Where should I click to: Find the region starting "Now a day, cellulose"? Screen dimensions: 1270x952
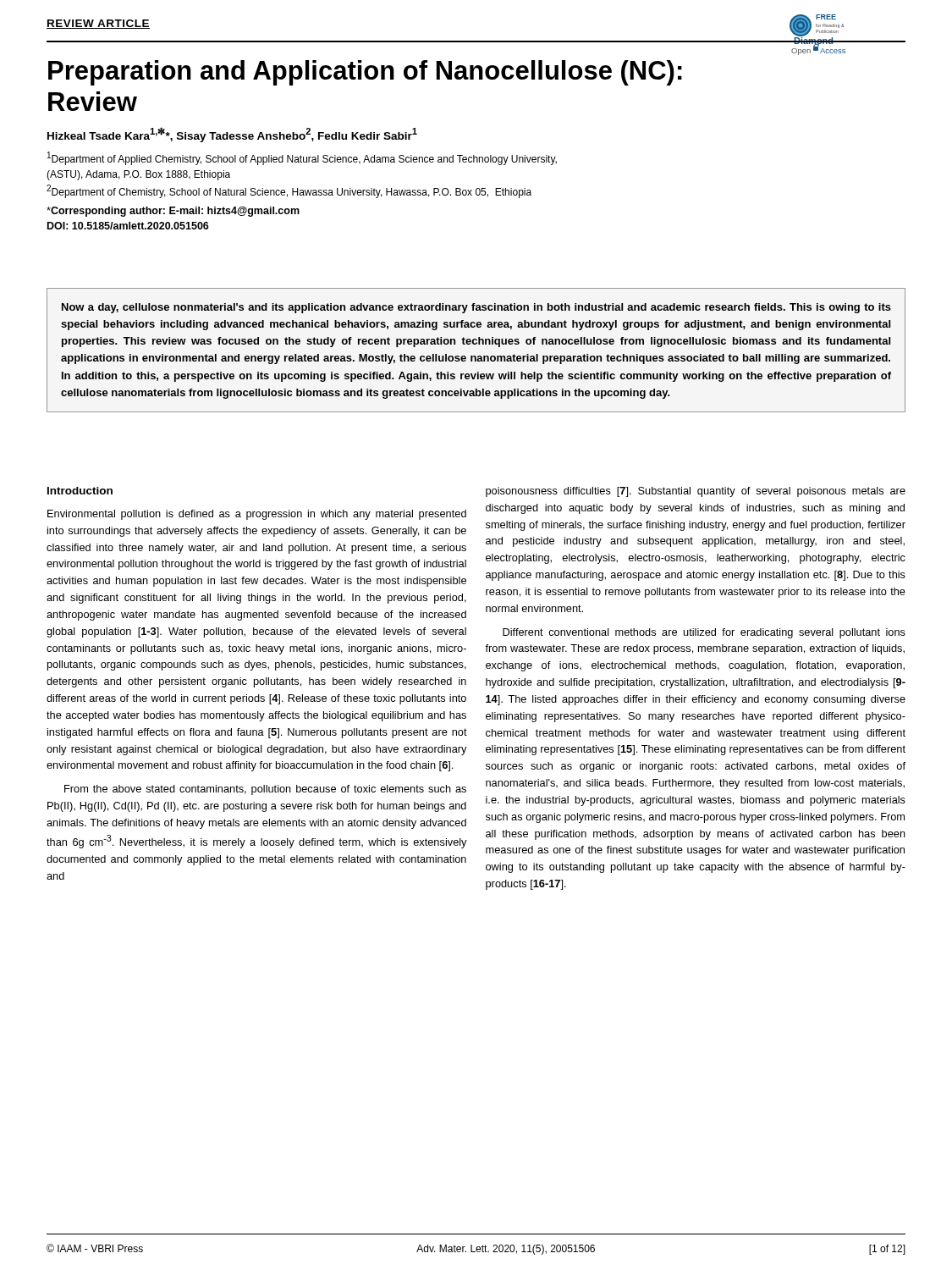point(476,350)
